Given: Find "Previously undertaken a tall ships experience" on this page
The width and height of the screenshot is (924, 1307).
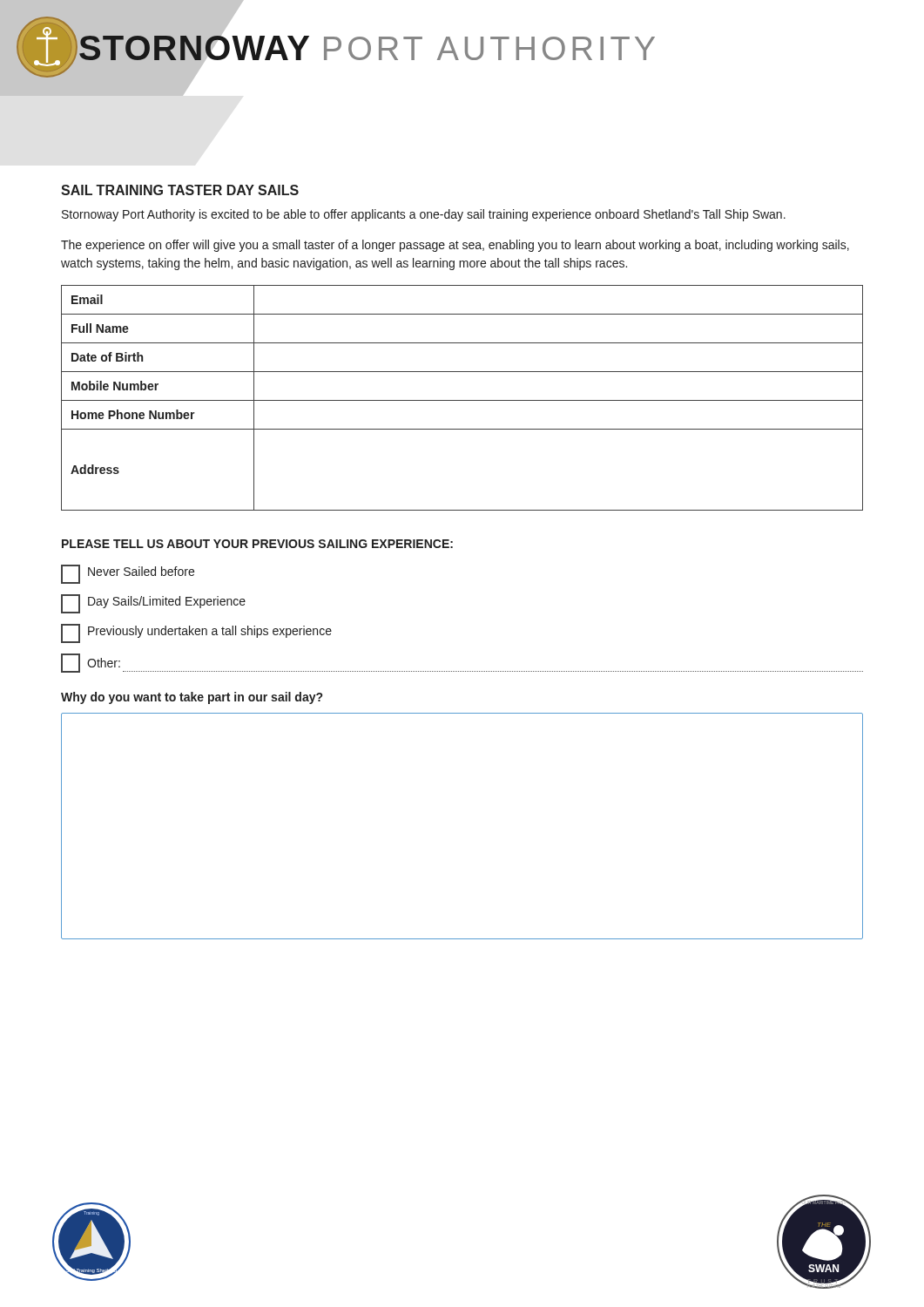Looking at the screenshot, I should [x=196, y=633].
